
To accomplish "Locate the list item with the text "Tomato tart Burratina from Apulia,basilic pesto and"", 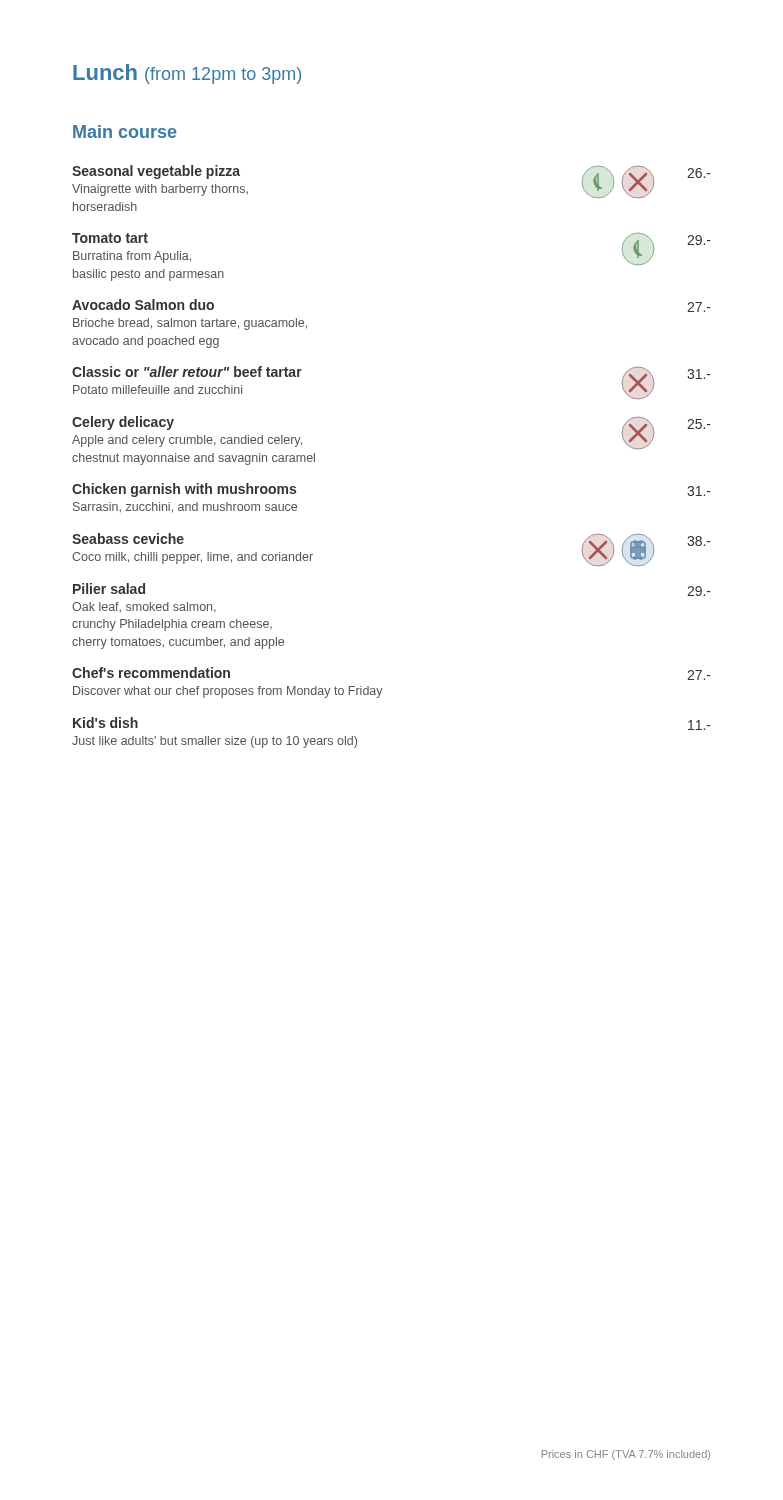I will click(138, 254).
